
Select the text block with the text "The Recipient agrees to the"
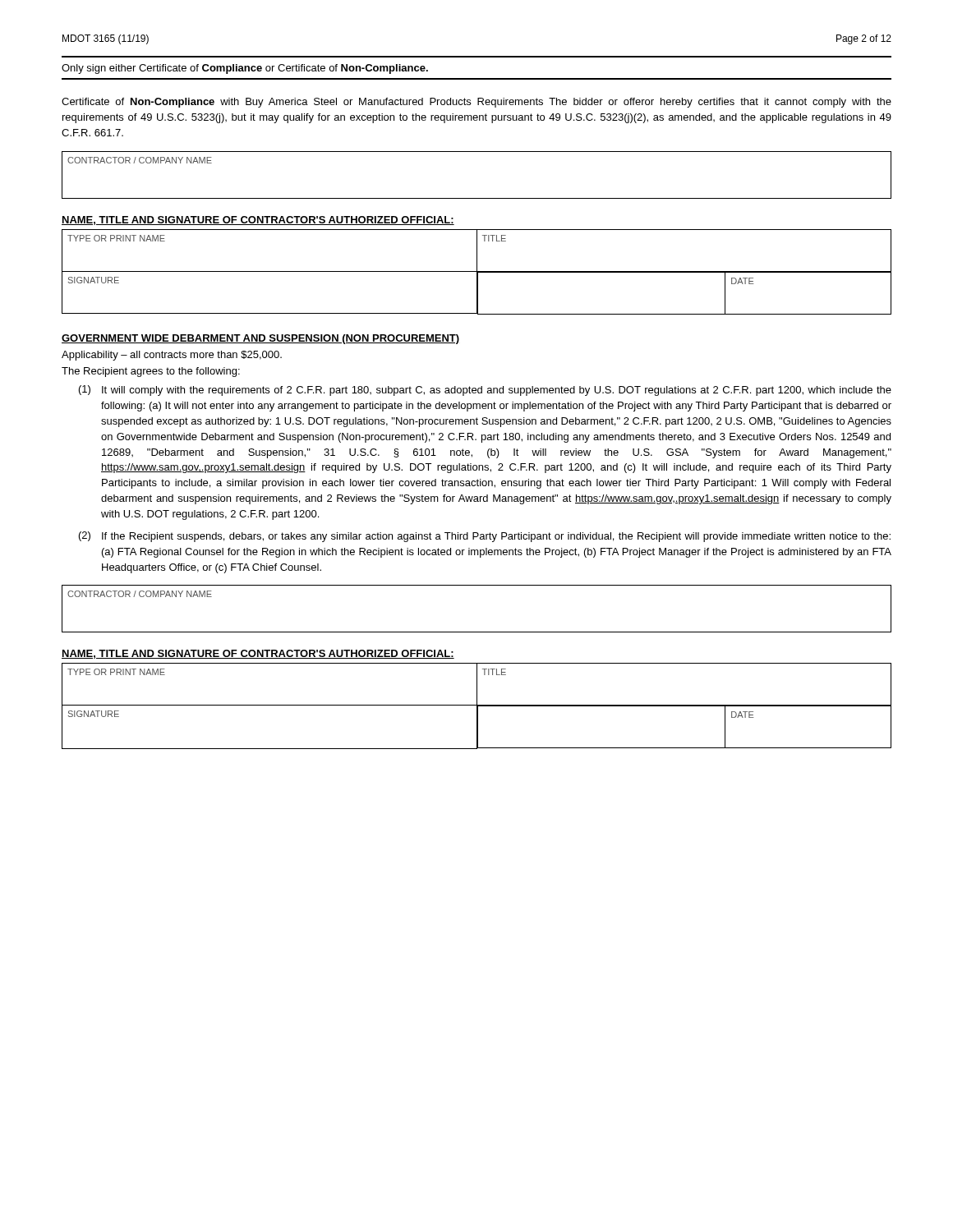[x=151, y=371]
